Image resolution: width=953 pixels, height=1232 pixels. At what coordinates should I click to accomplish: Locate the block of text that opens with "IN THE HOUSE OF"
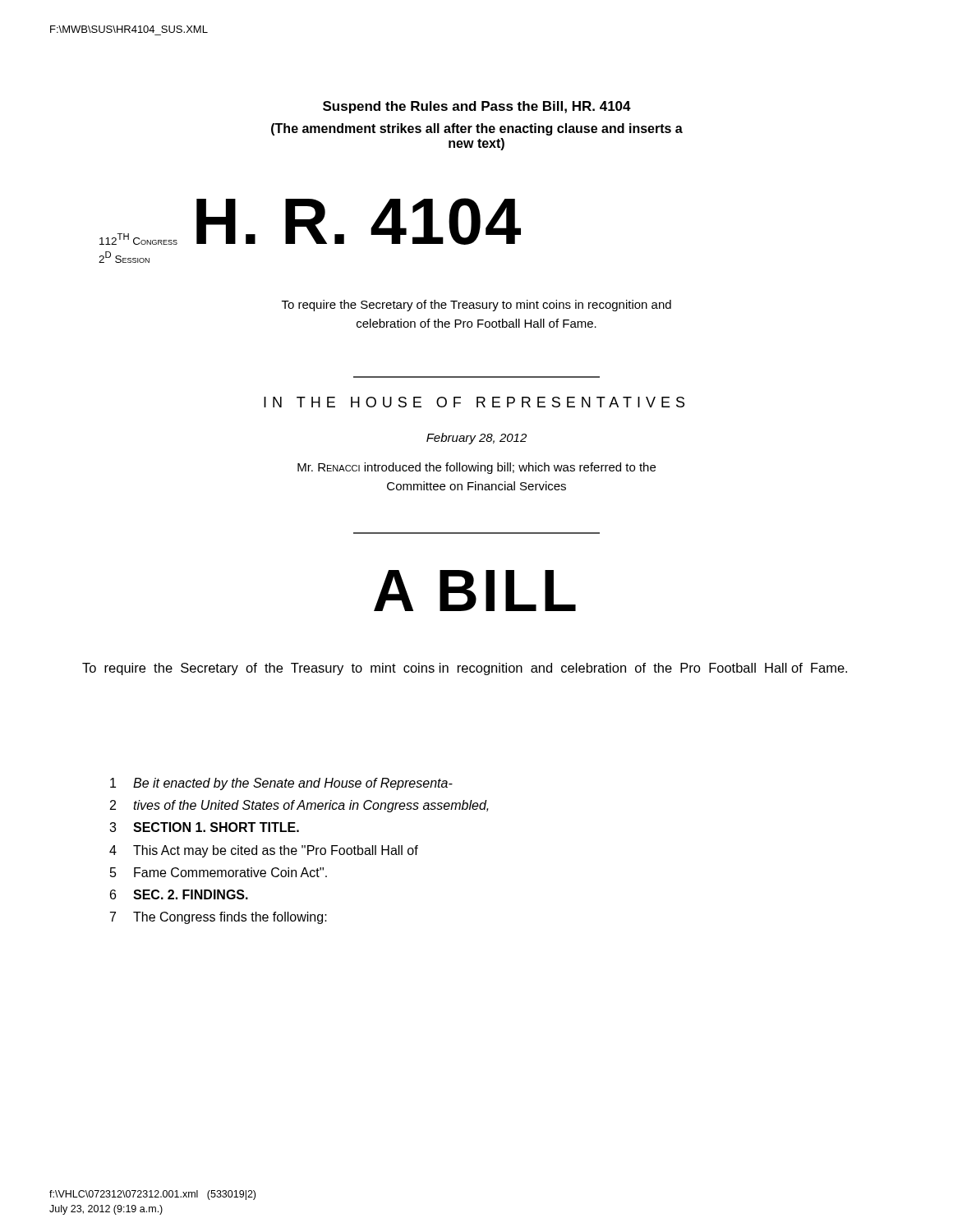476,402
